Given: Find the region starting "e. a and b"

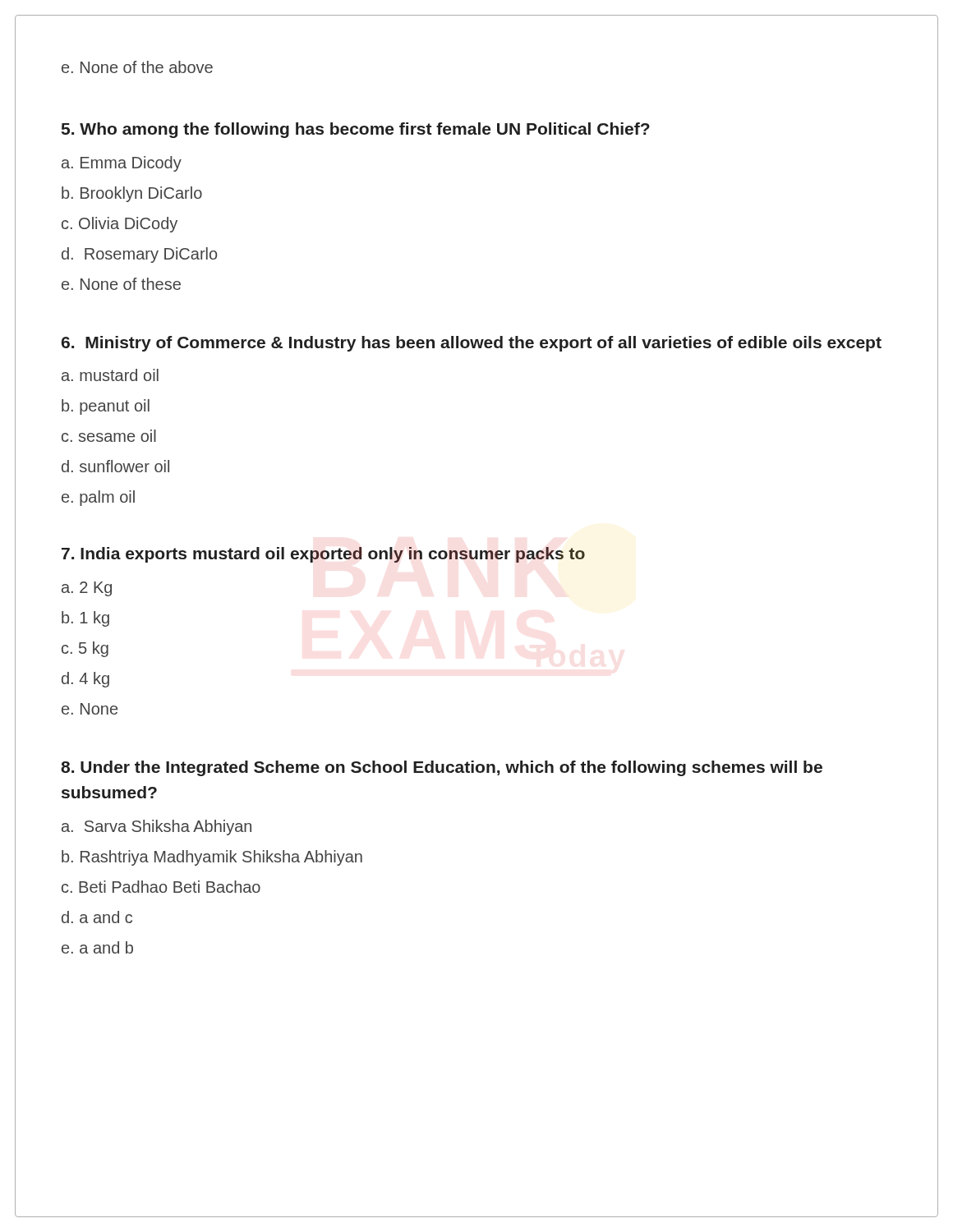Looking at the screenshot, I should pyautogui.click(x=97, y=947).
